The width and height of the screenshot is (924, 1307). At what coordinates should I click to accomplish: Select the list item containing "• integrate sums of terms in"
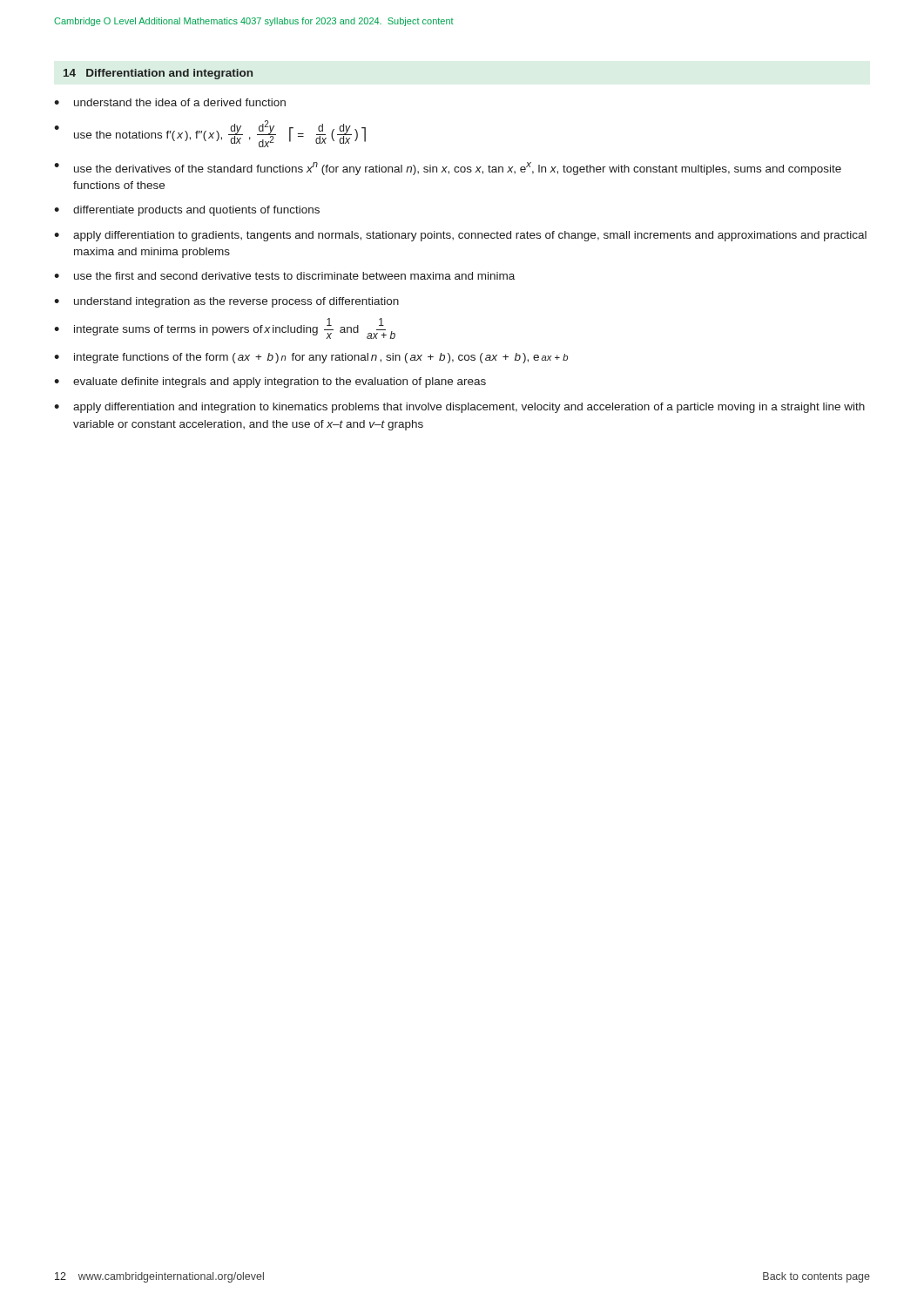225,328
